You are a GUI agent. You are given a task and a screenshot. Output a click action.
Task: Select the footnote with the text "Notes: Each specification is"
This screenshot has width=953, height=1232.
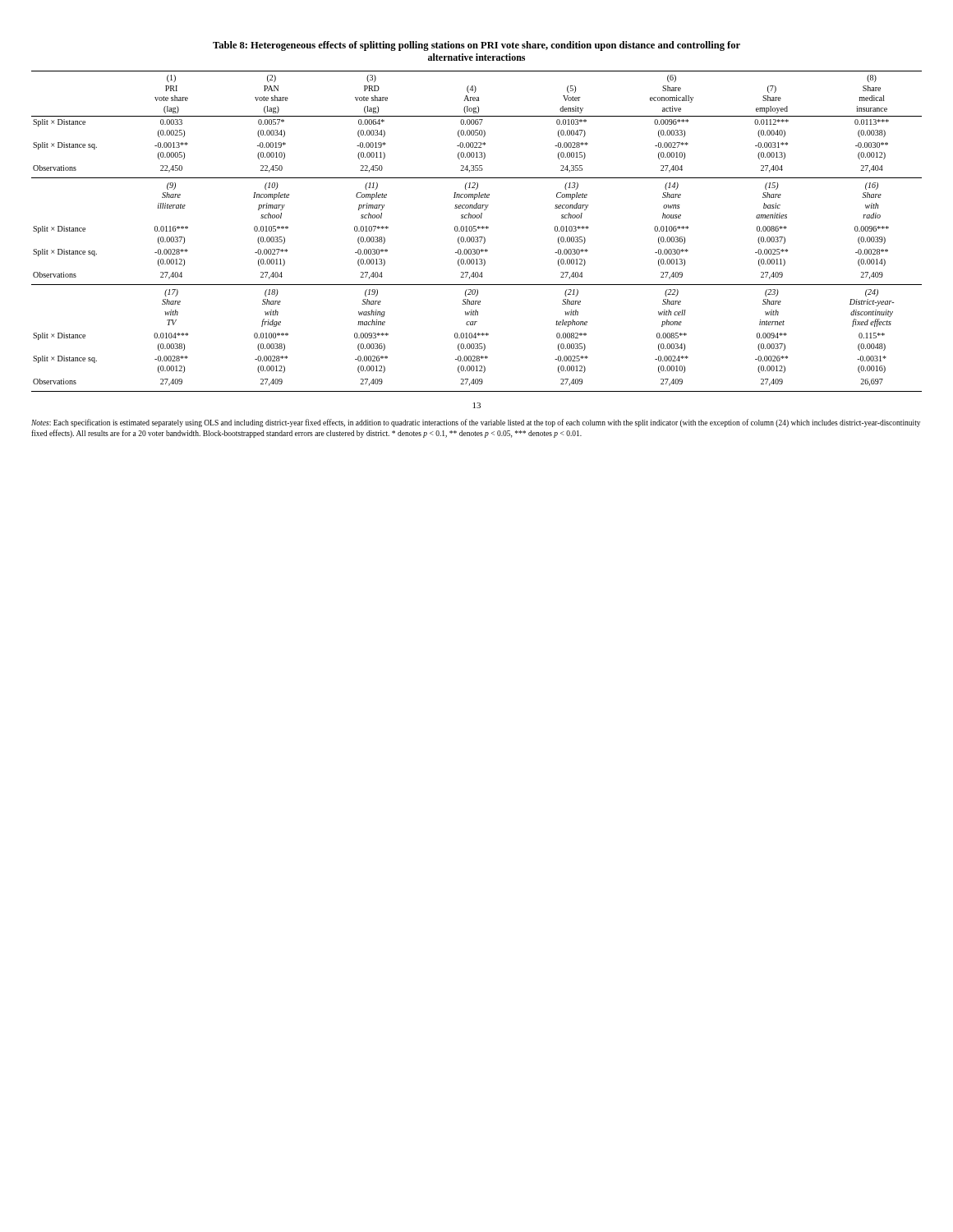(476, 428)
